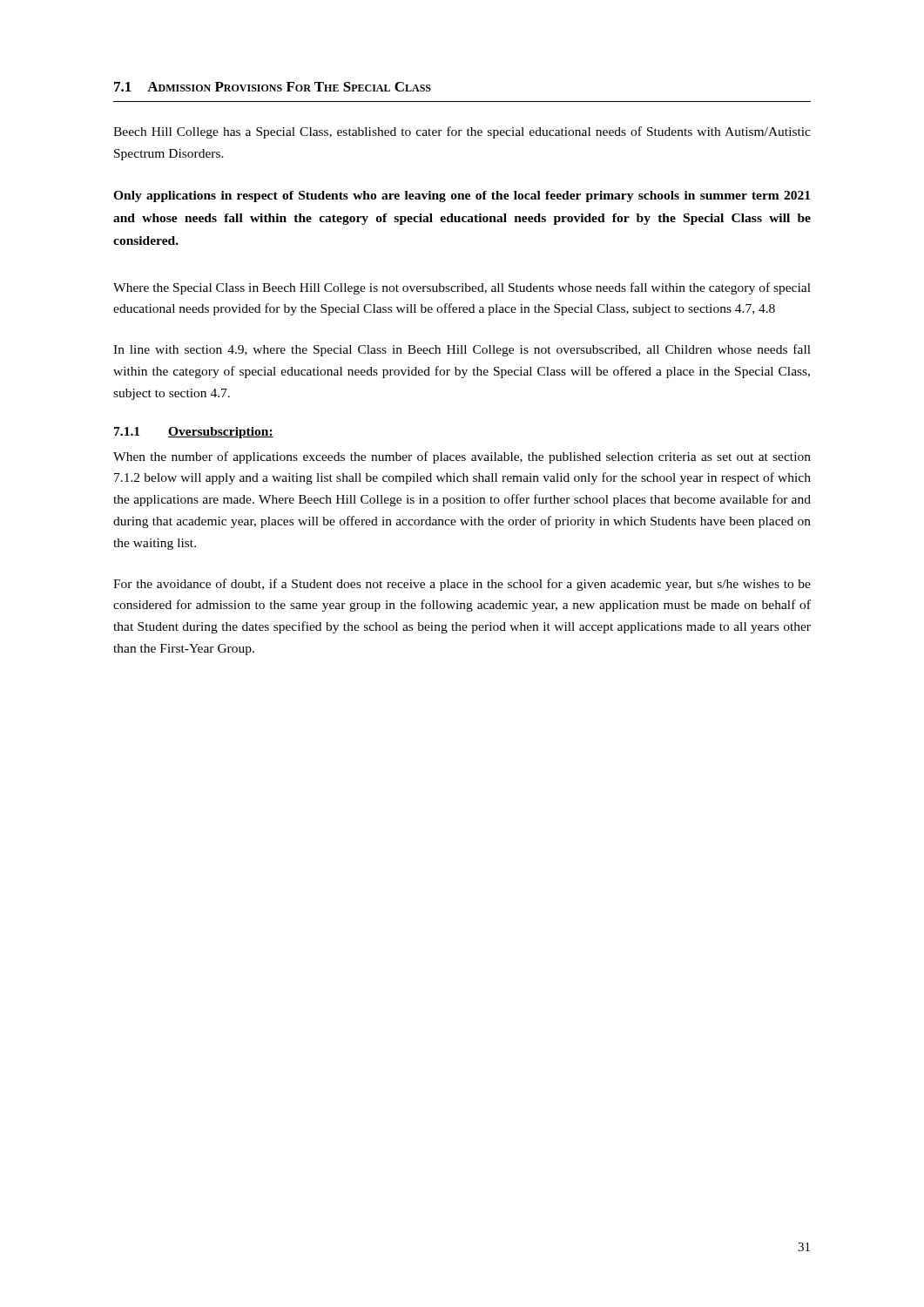Point to the region starting "When the number of applications exceeds"
This screenshot has width=924, height=1307.
click(462, 499)
